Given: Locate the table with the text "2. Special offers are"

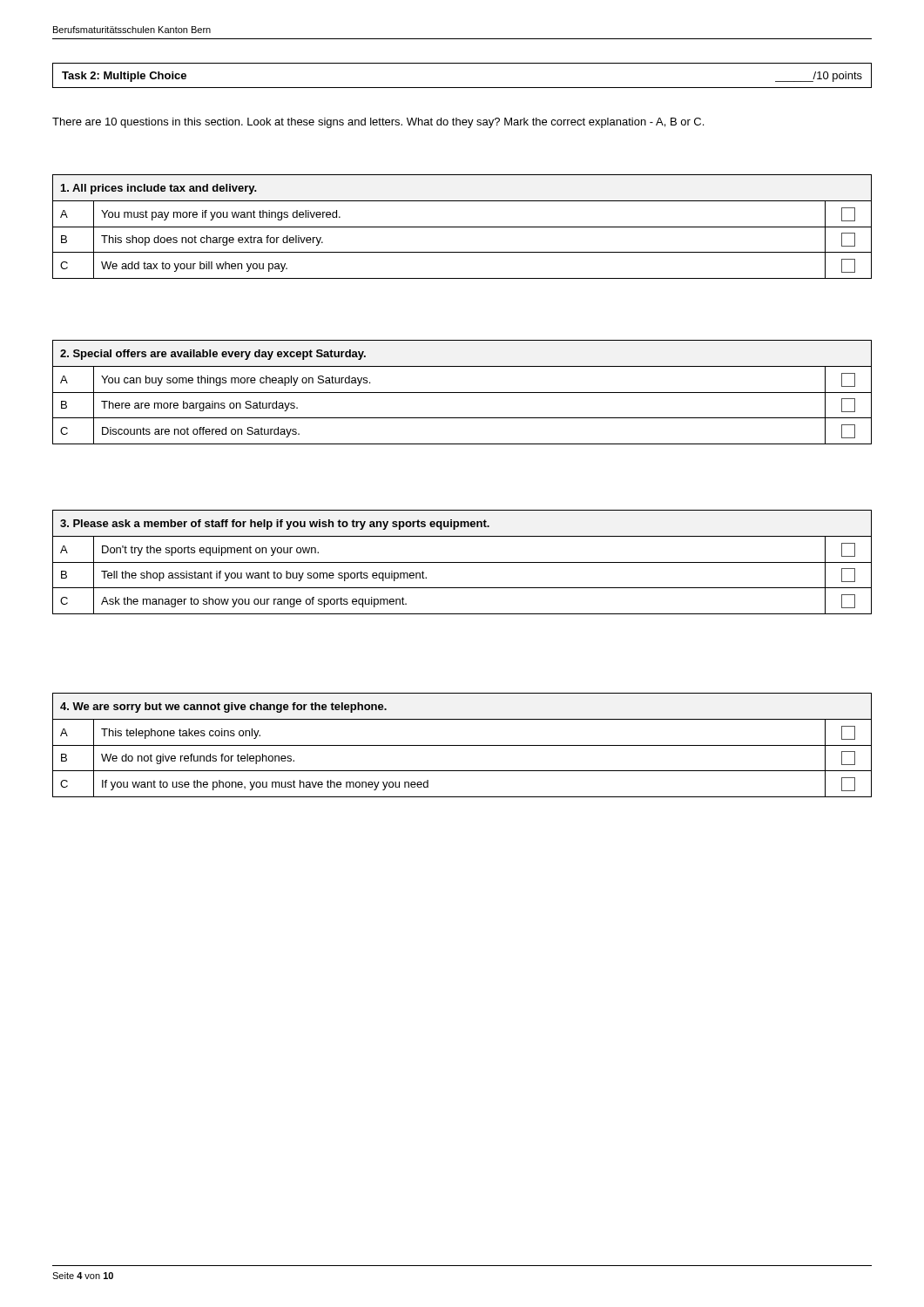Looking at the screenshot, I should (462, 392).
